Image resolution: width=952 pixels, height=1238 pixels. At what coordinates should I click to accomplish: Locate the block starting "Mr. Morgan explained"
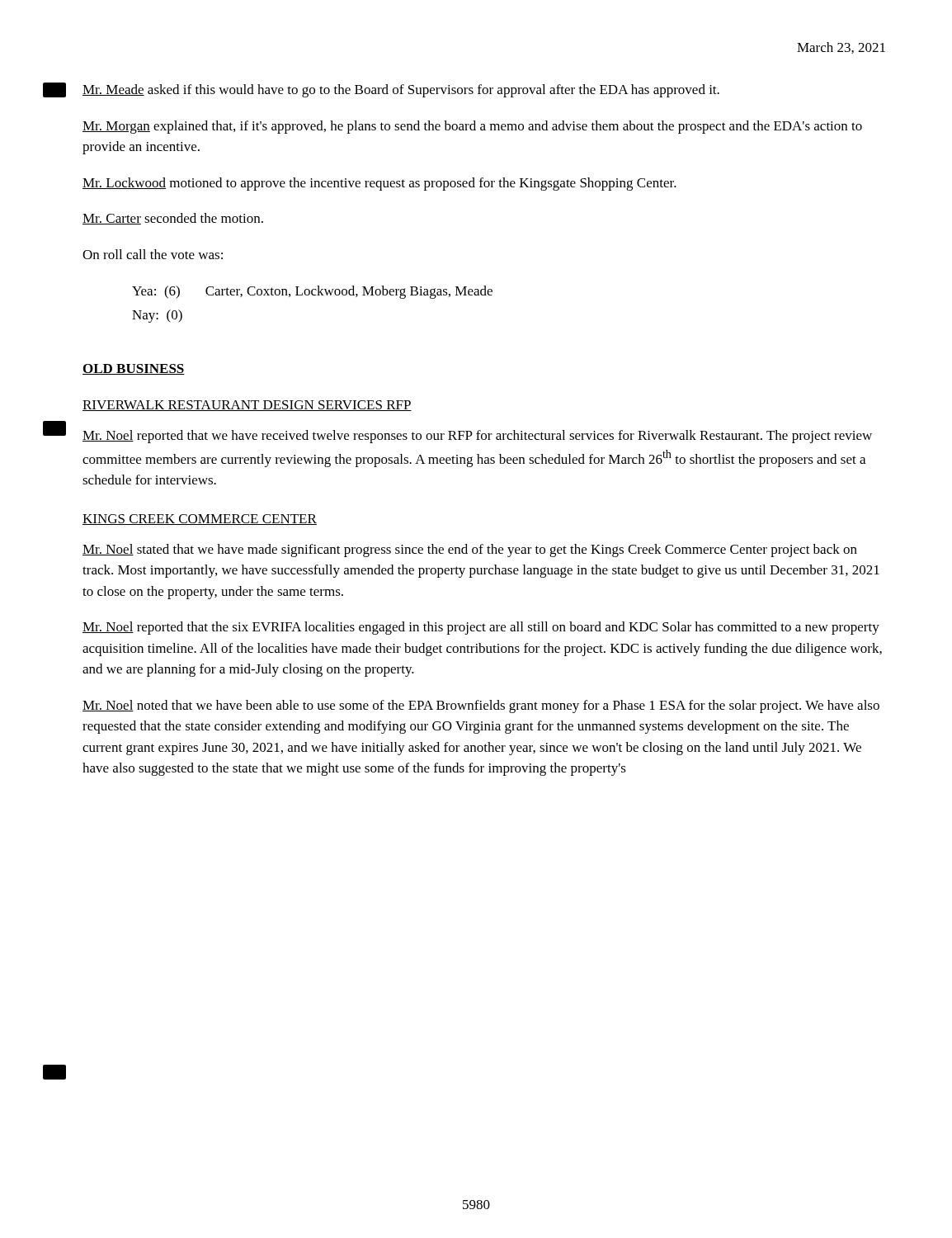(472, 136)
